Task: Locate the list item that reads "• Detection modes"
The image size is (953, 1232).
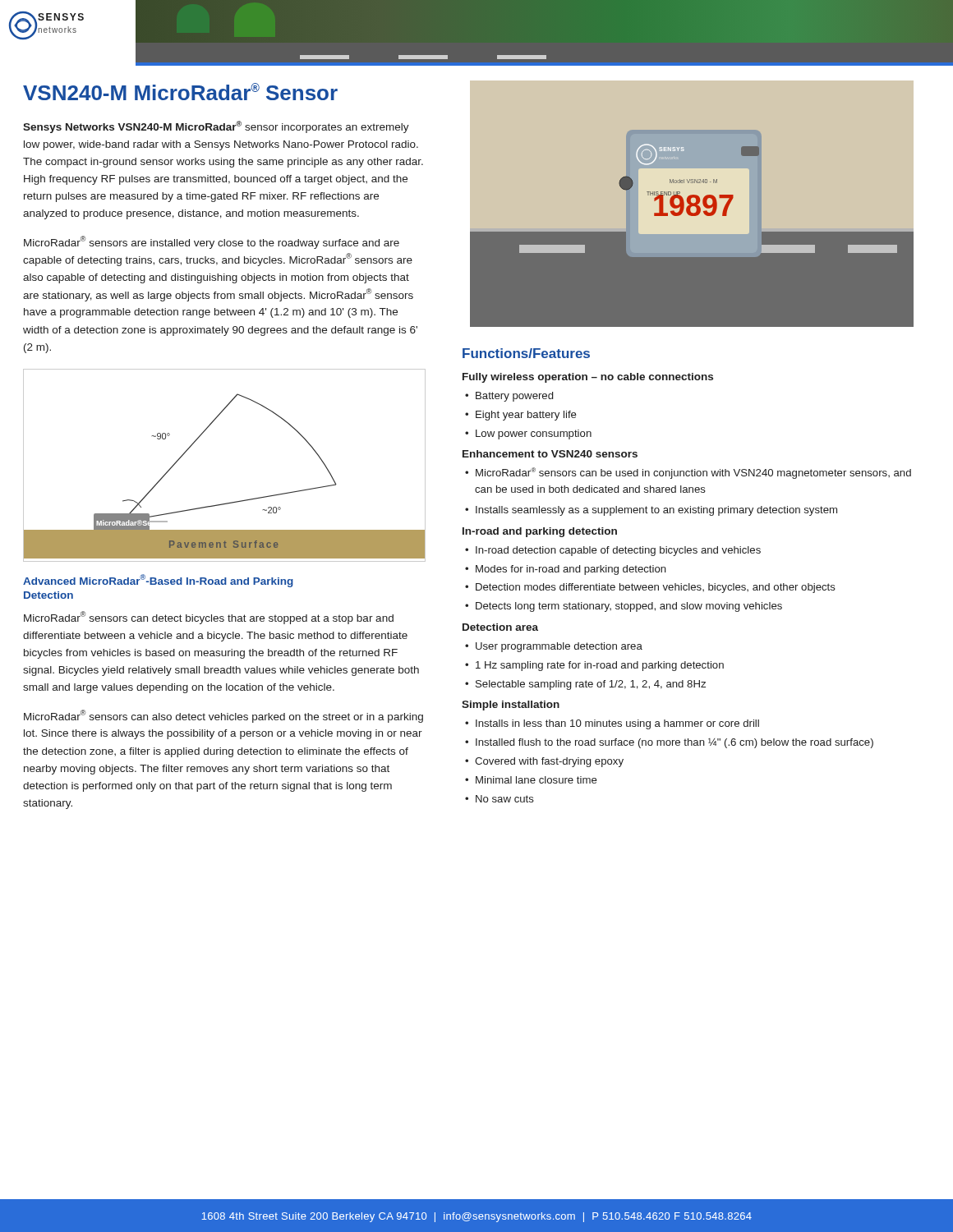Action: (650, 587)
